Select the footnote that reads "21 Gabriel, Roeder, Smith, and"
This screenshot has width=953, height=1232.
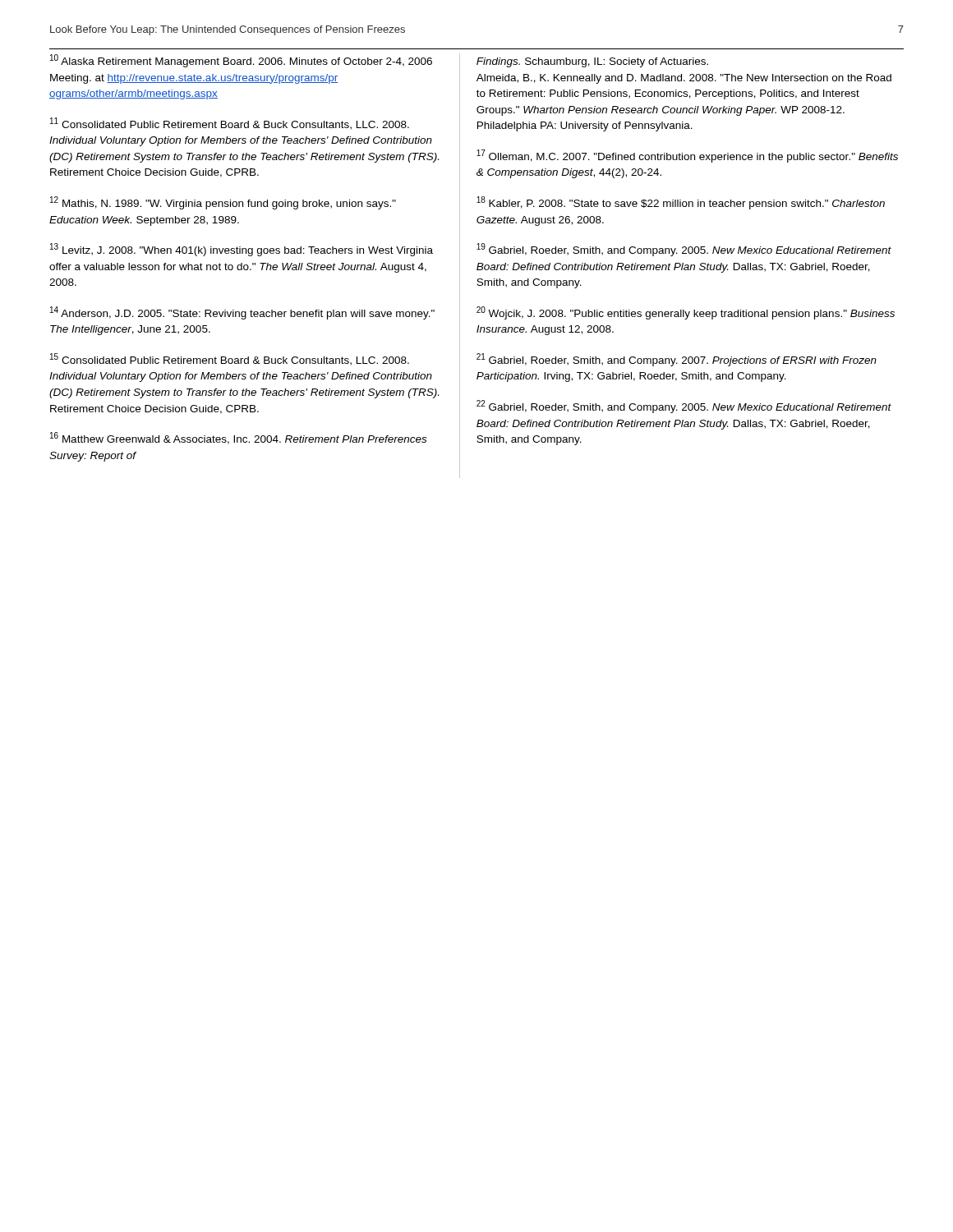point(676,367)
